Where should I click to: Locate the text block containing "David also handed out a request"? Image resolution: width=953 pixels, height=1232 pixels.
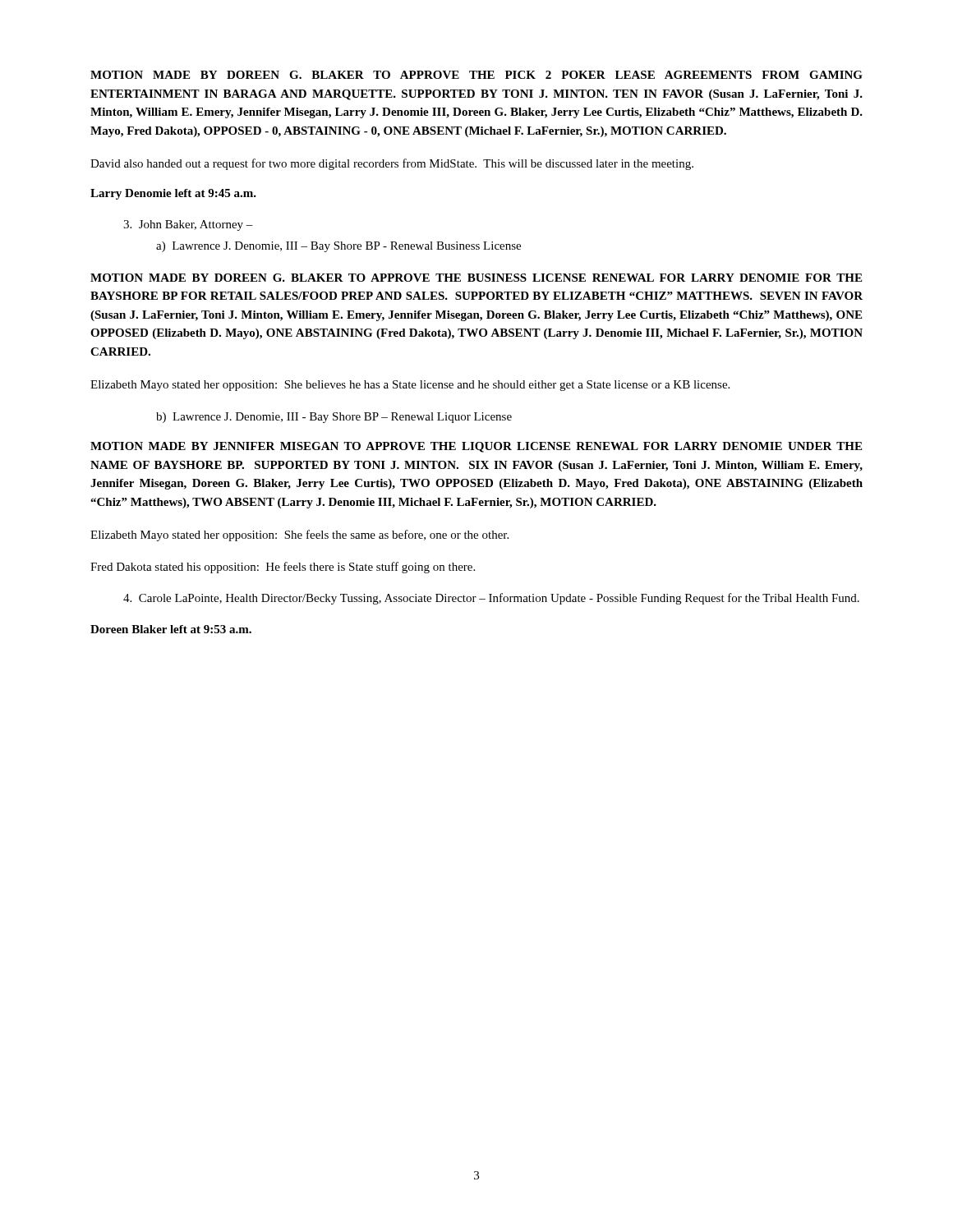[x=476, y=164]
